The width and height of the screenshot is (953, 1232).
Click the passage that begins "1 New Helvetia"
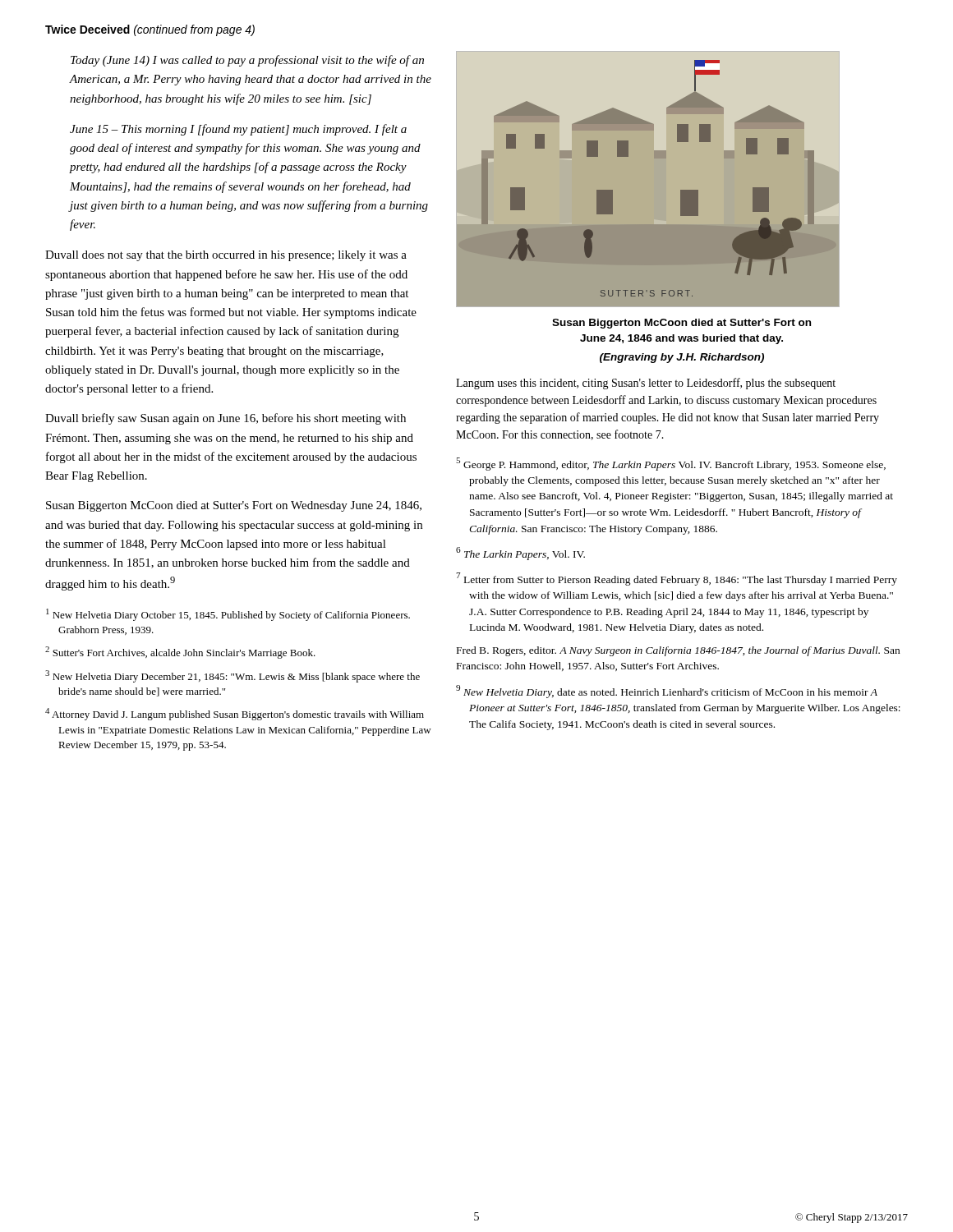coord(228,621)
